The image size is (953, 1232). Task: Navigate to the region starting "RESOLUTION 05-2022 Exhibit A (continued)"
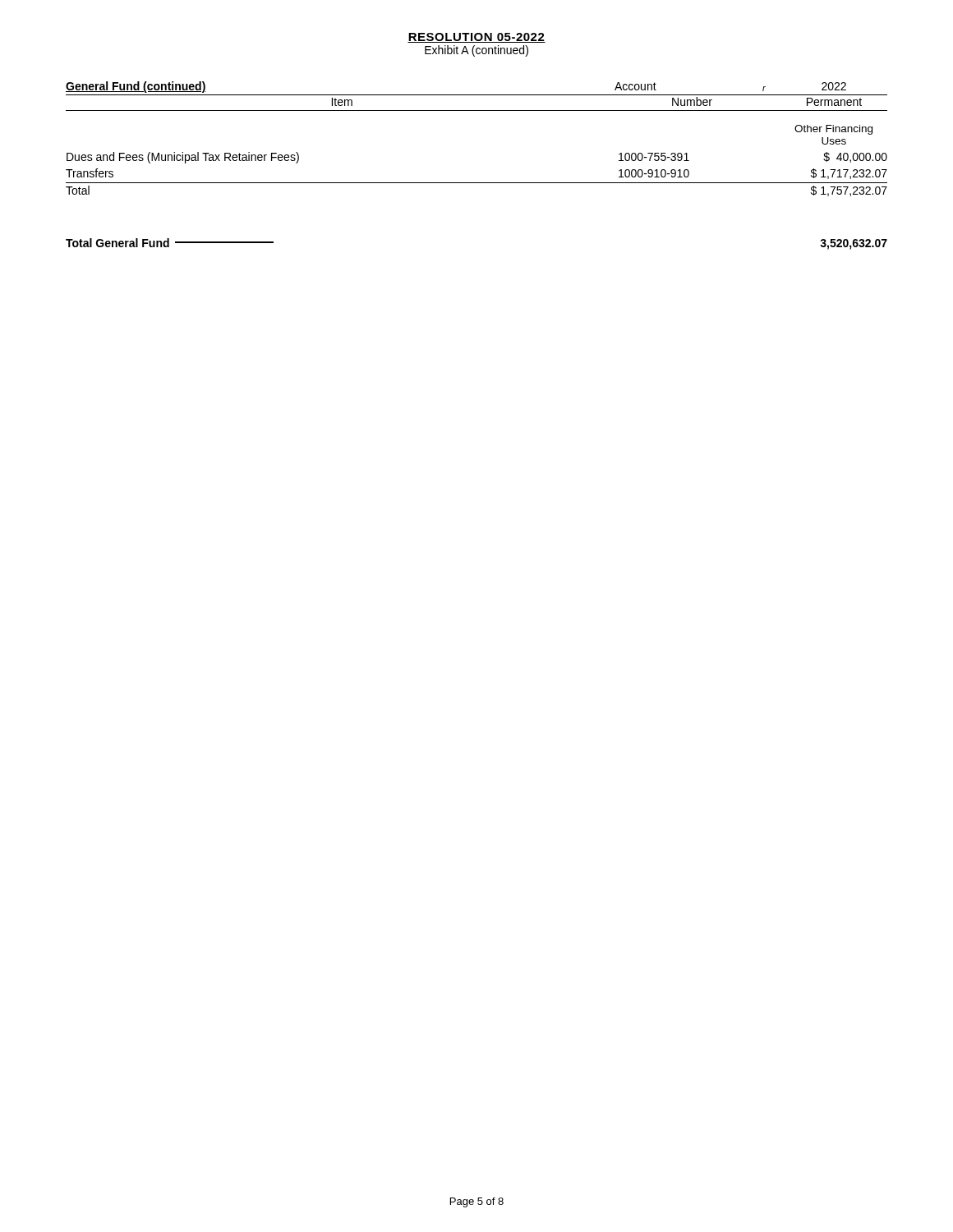click(x=476, y=43)
